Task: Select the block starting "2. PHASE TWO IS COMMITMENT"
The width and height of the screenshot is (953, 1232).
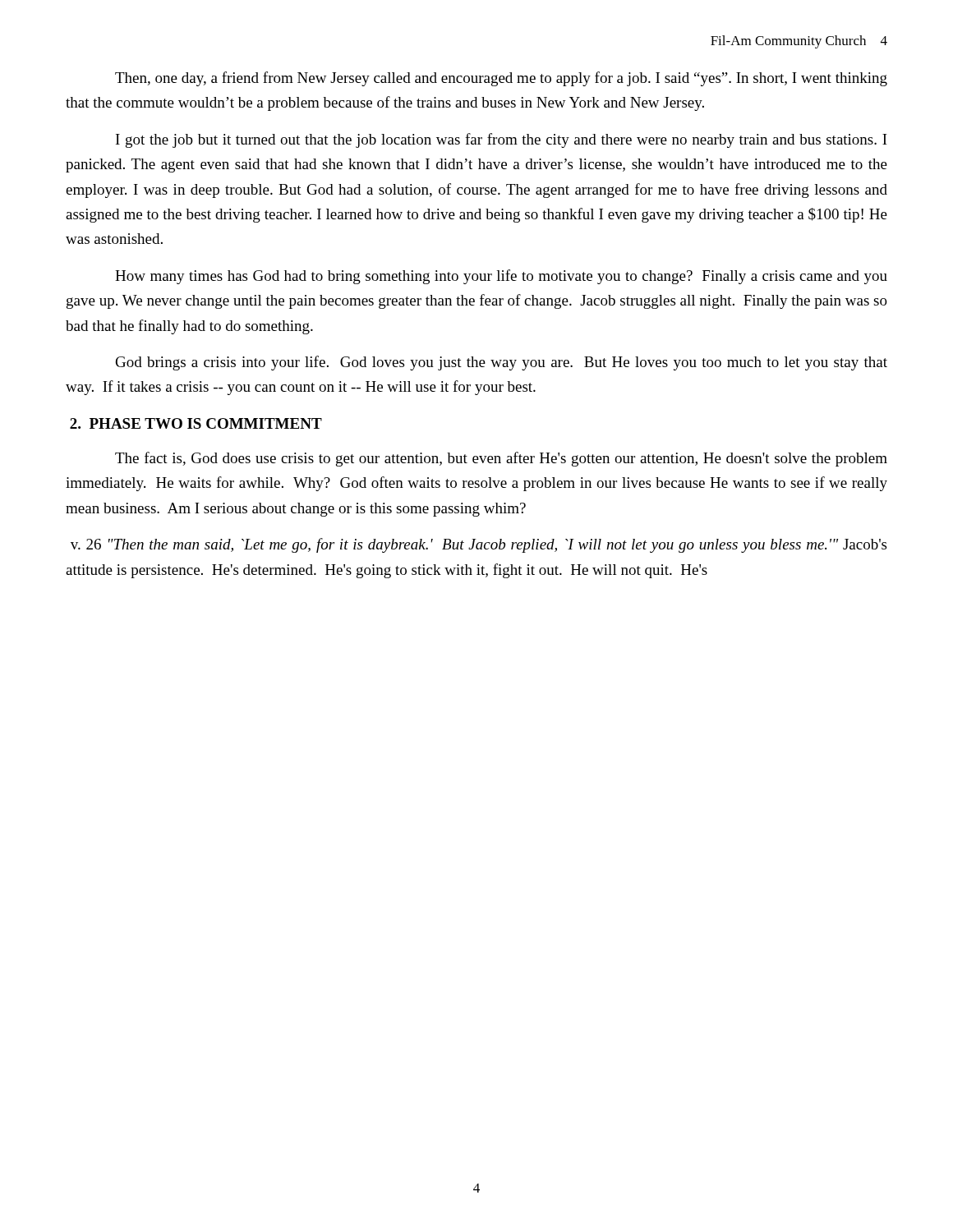Action: 194,423
